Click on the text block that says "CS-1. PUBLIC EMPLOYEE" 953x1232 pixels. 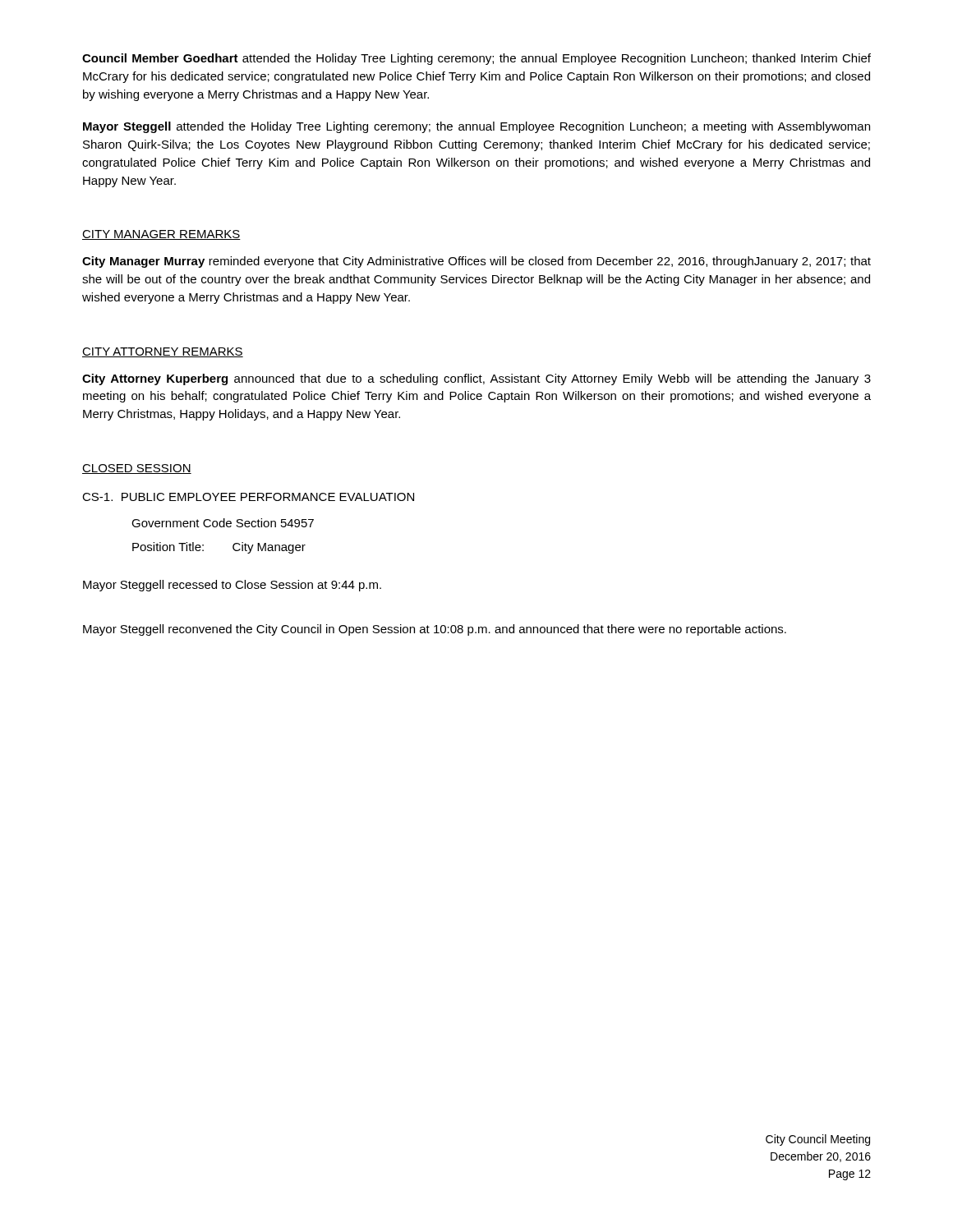pos(249,496)
